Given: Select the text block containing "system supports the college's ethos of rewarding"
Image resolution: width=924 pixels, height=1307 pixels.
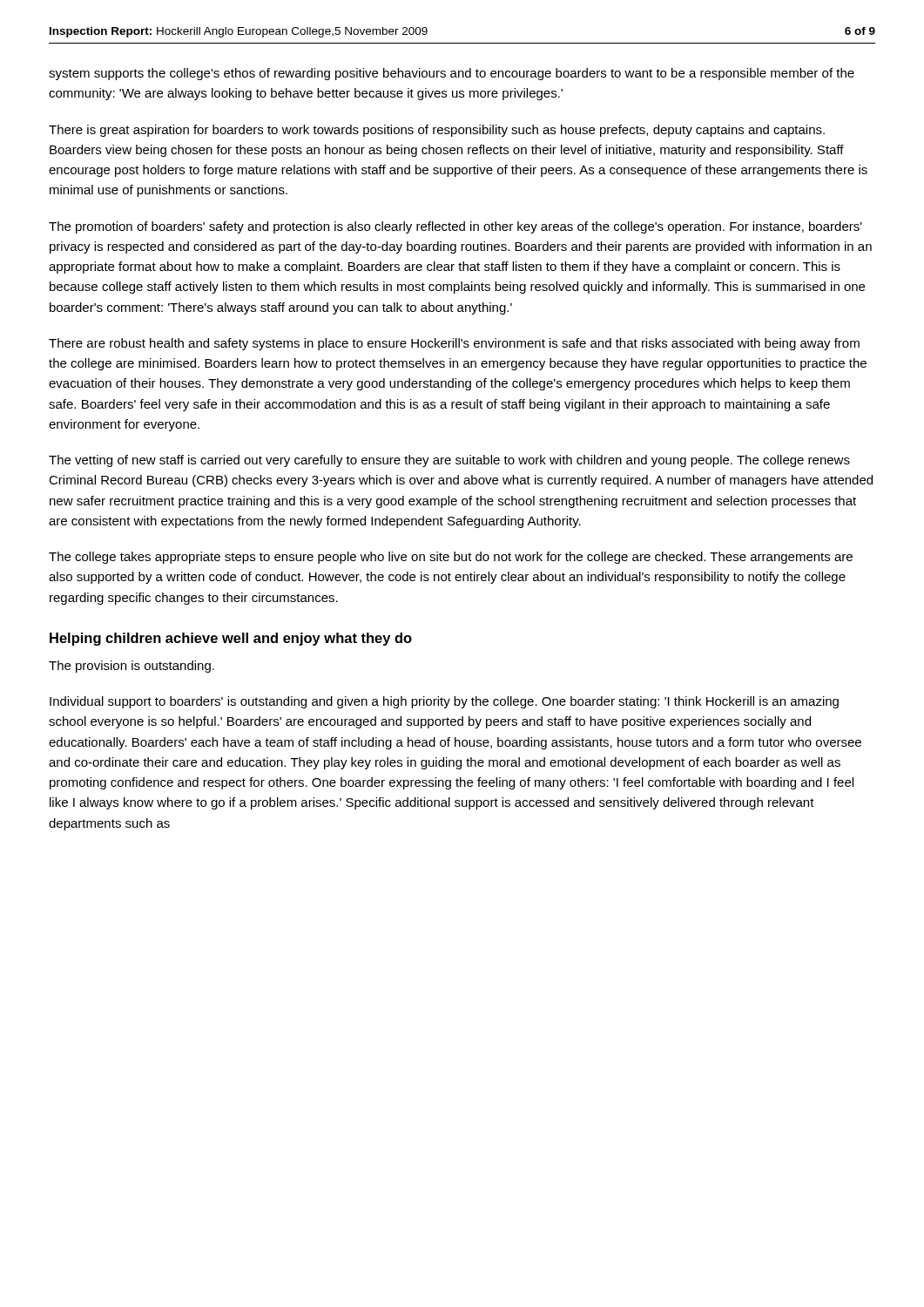Looking at the screenshot, I should [452, 83].
